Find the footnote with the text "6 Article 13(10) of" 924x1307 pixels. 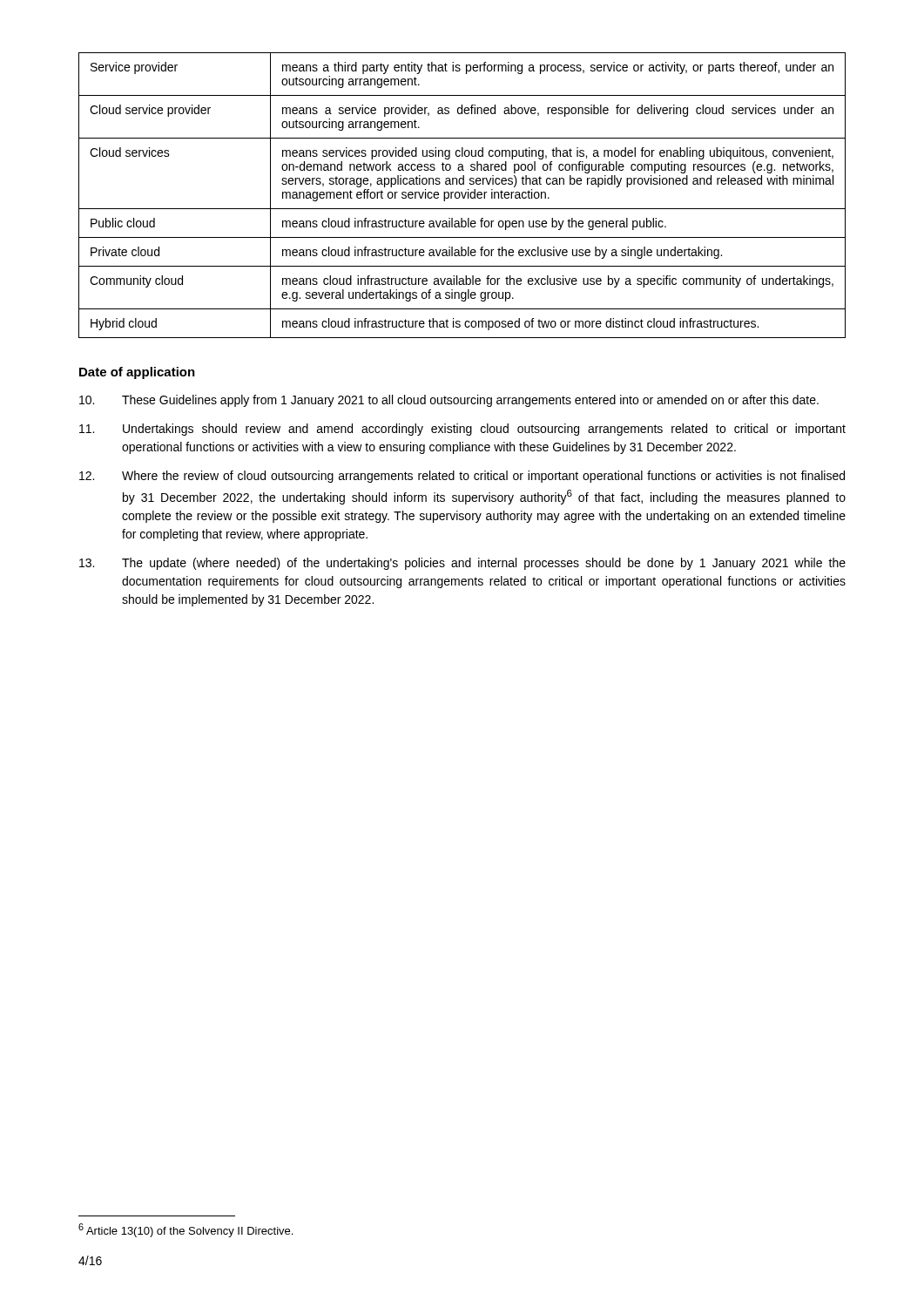click(x=186, y=1226)
